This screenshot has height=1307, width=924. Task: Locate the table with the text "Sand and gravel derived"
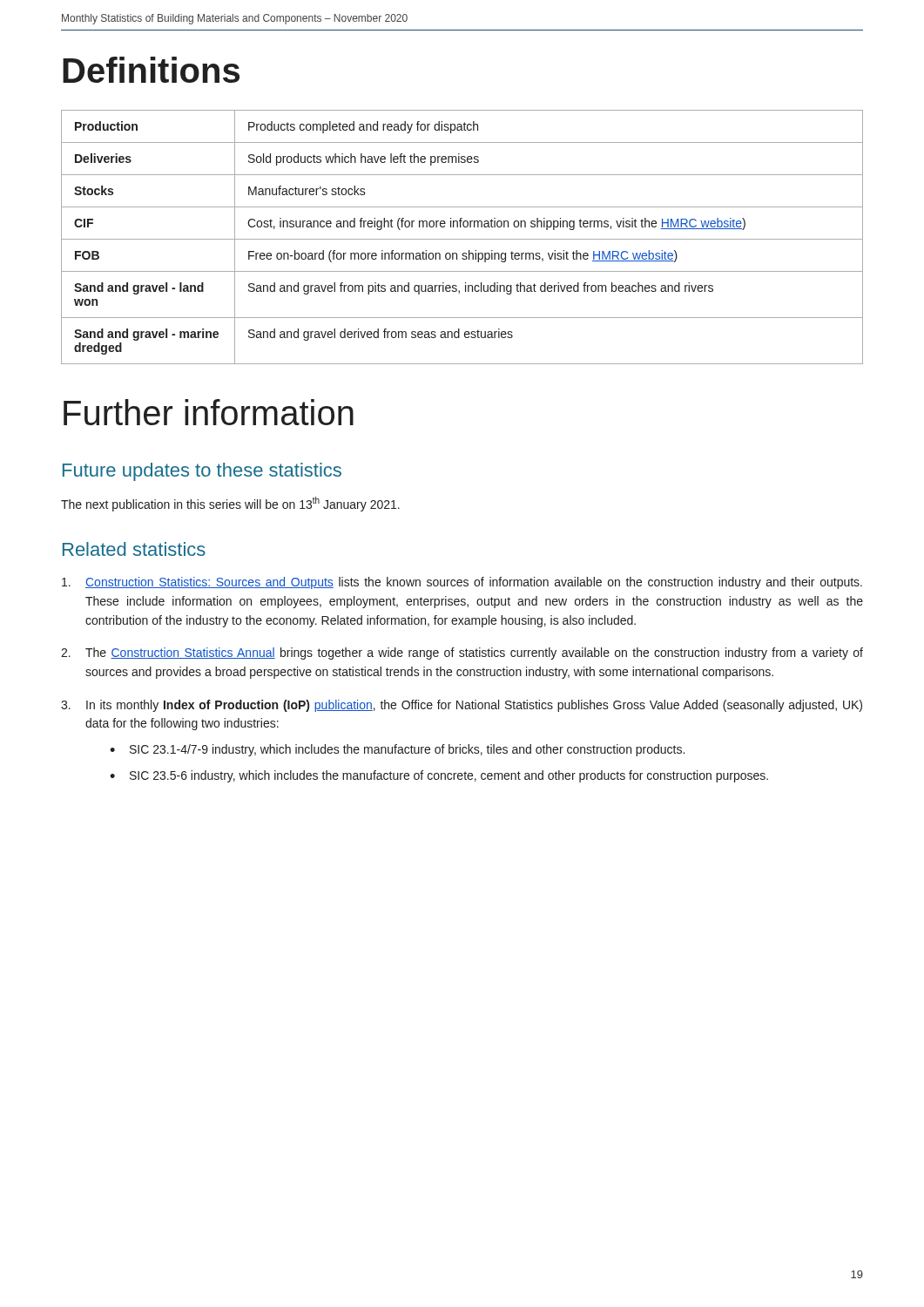pyautogui.click(x=462, y=237)
